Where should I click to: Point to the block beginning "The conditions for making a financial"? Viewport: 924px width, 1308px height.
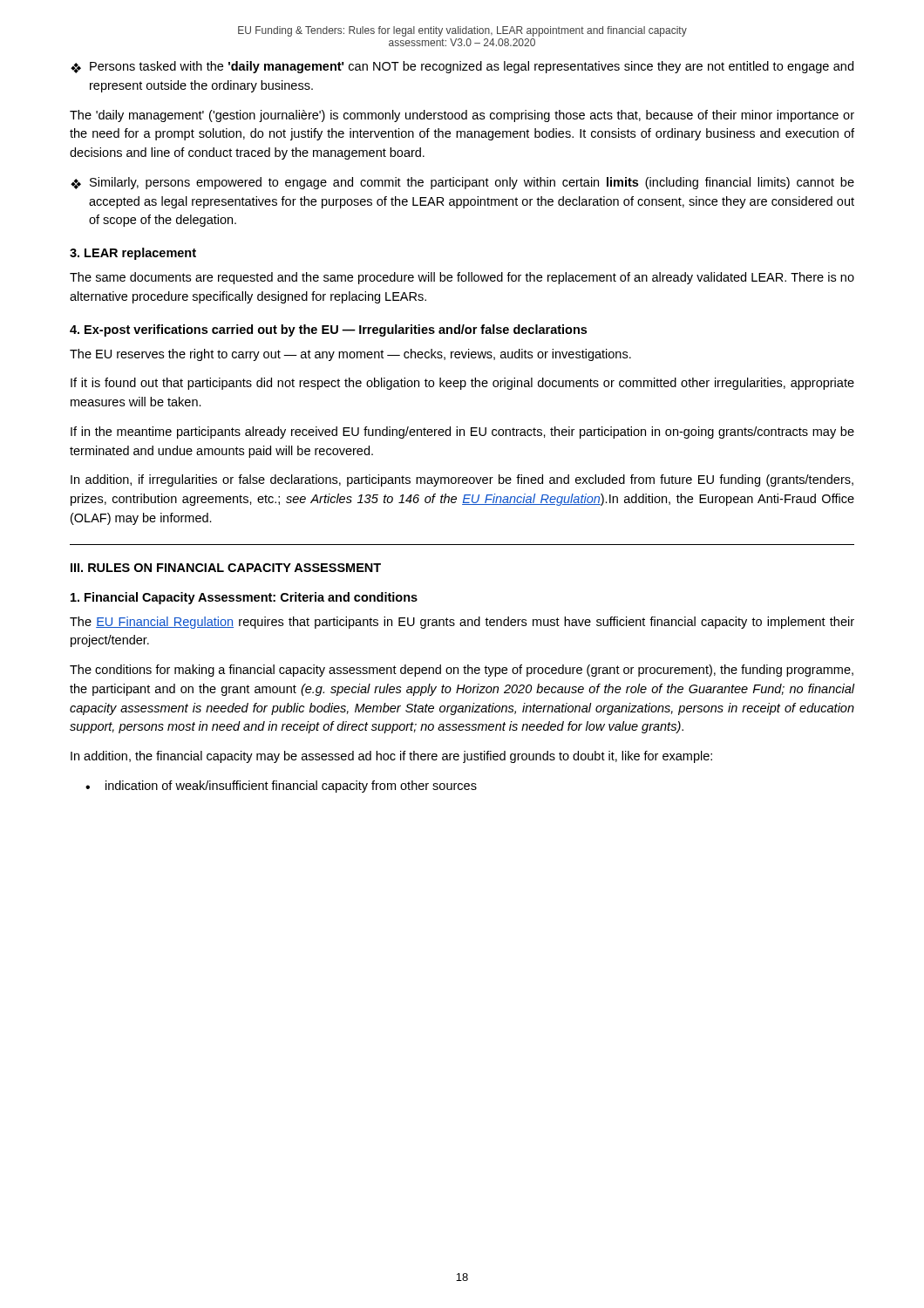coord(462,698)
